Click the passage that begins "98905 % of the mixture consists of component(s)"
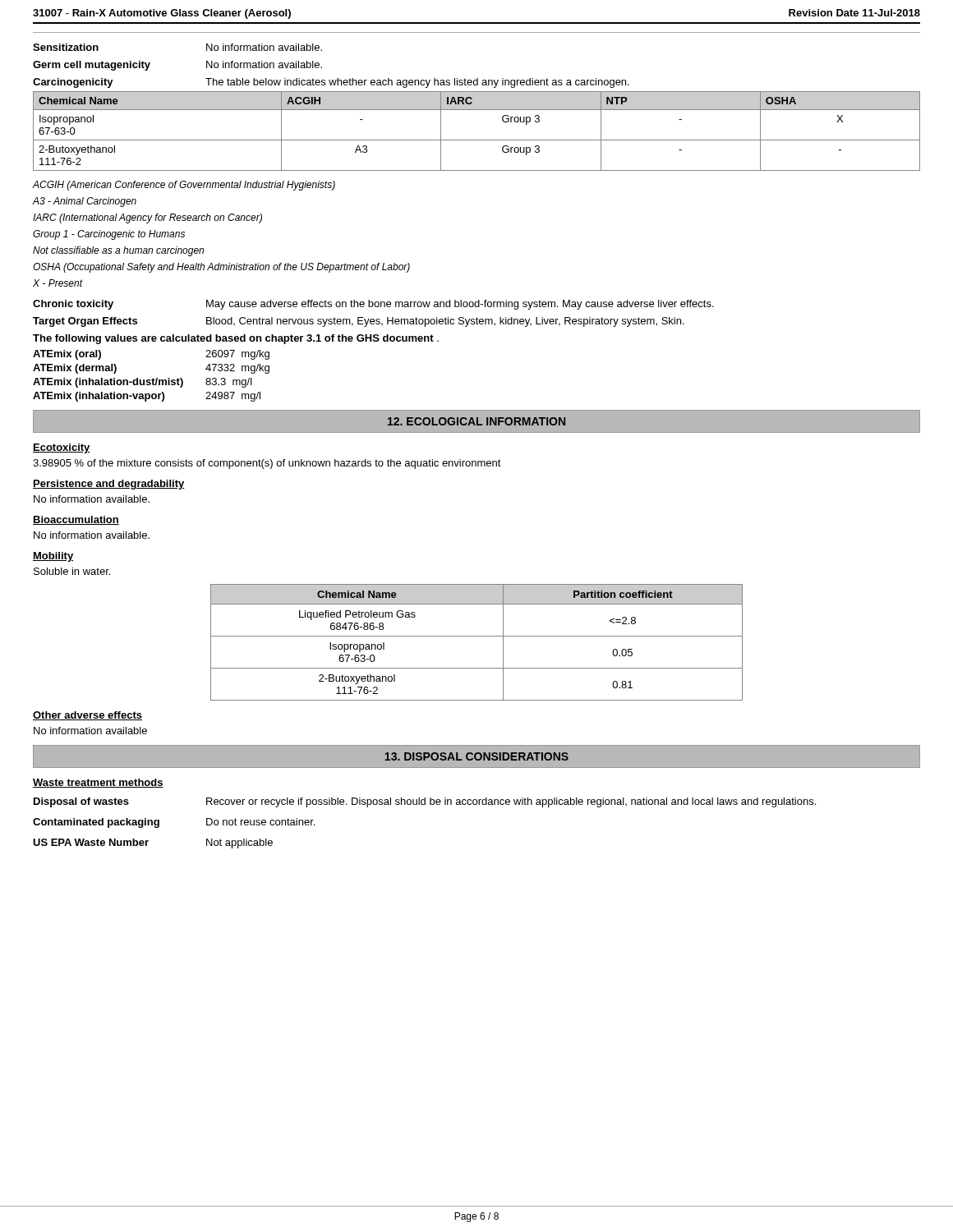Viewport: 953px width, 1232px height. (x=267, y=463)
